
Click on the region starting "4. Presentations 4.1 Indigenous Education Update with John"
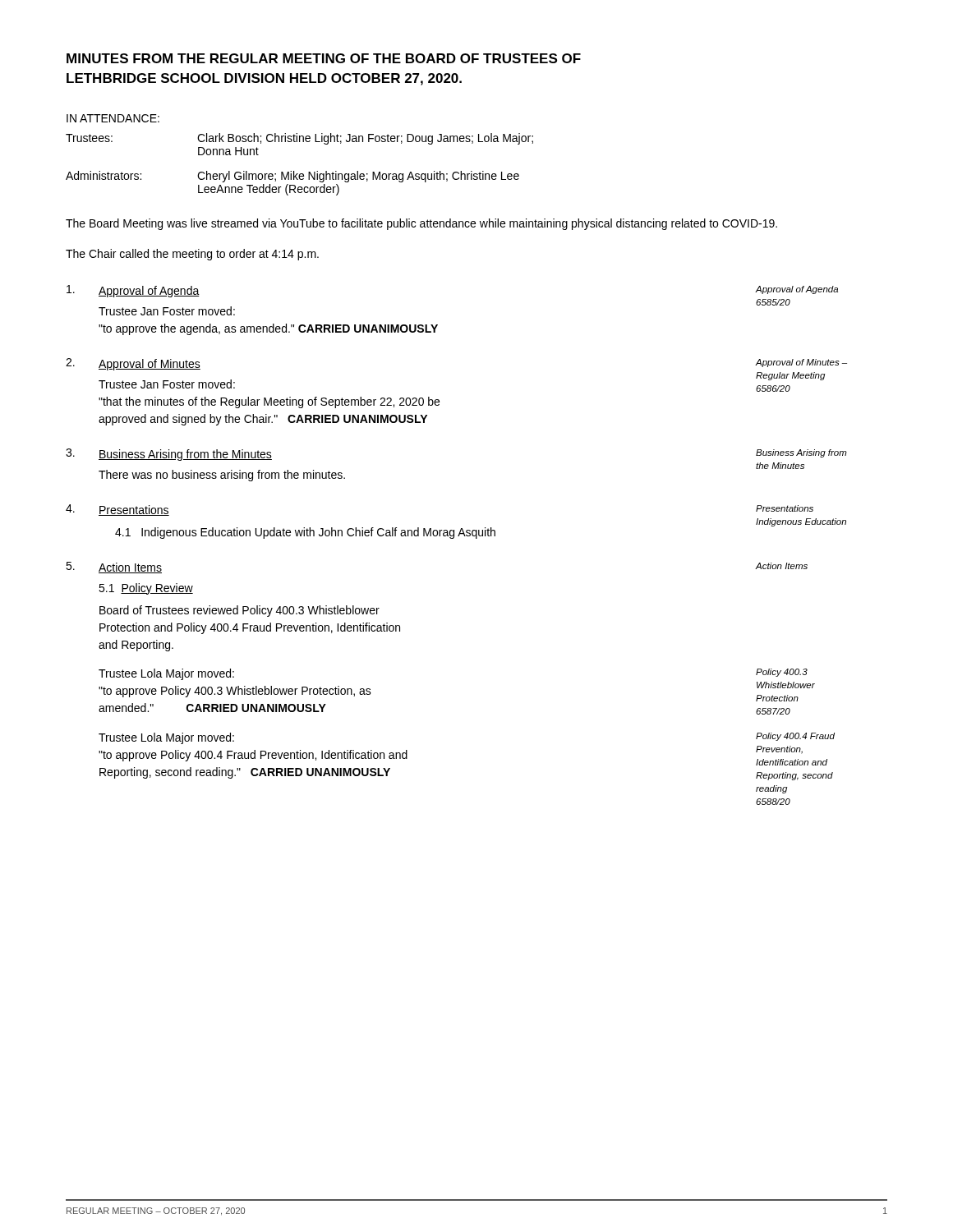point(476,521)
